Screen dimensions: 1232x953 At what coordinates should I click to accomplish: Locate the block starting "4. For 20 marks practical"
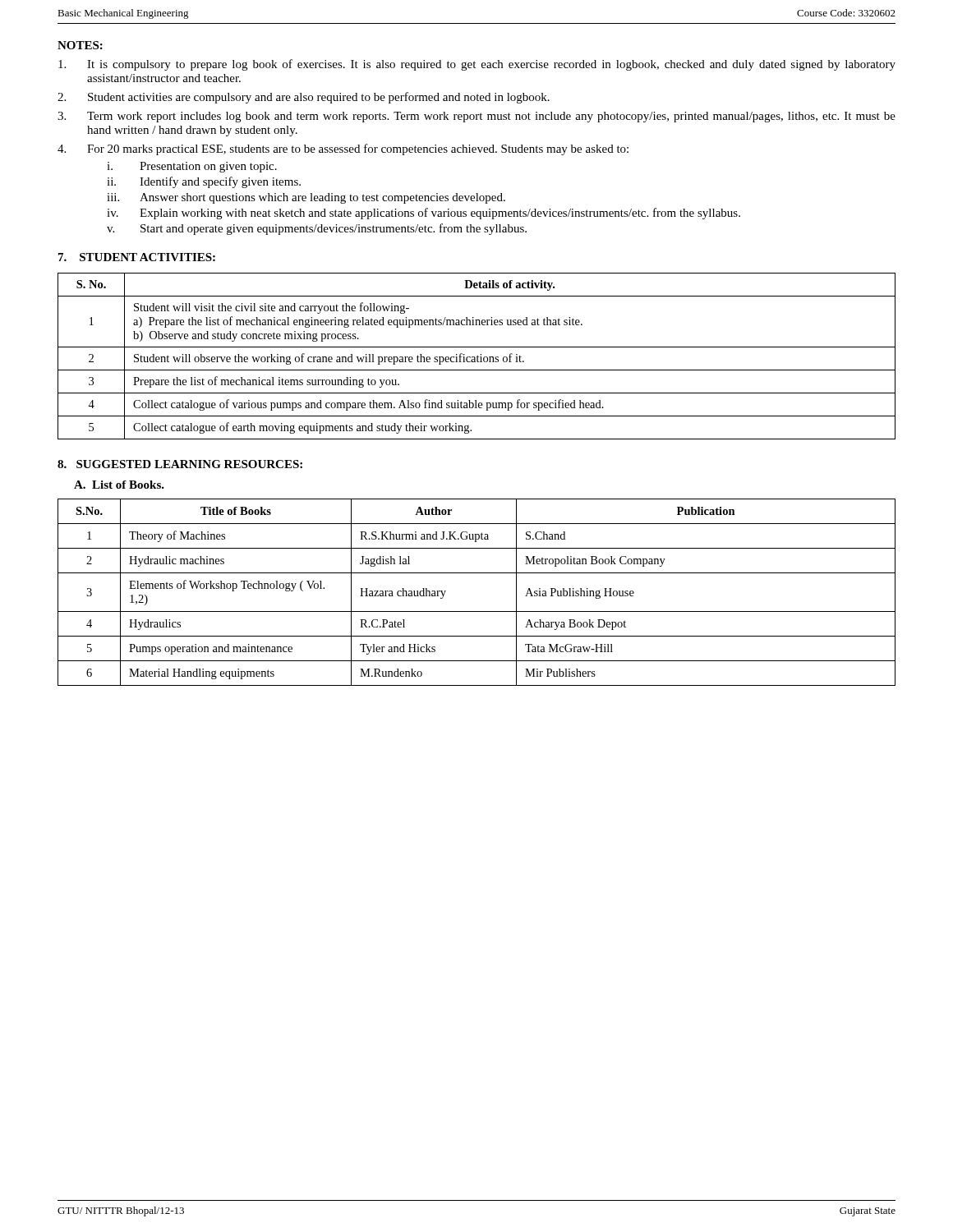pyautogui.click(x=476, y=149)
